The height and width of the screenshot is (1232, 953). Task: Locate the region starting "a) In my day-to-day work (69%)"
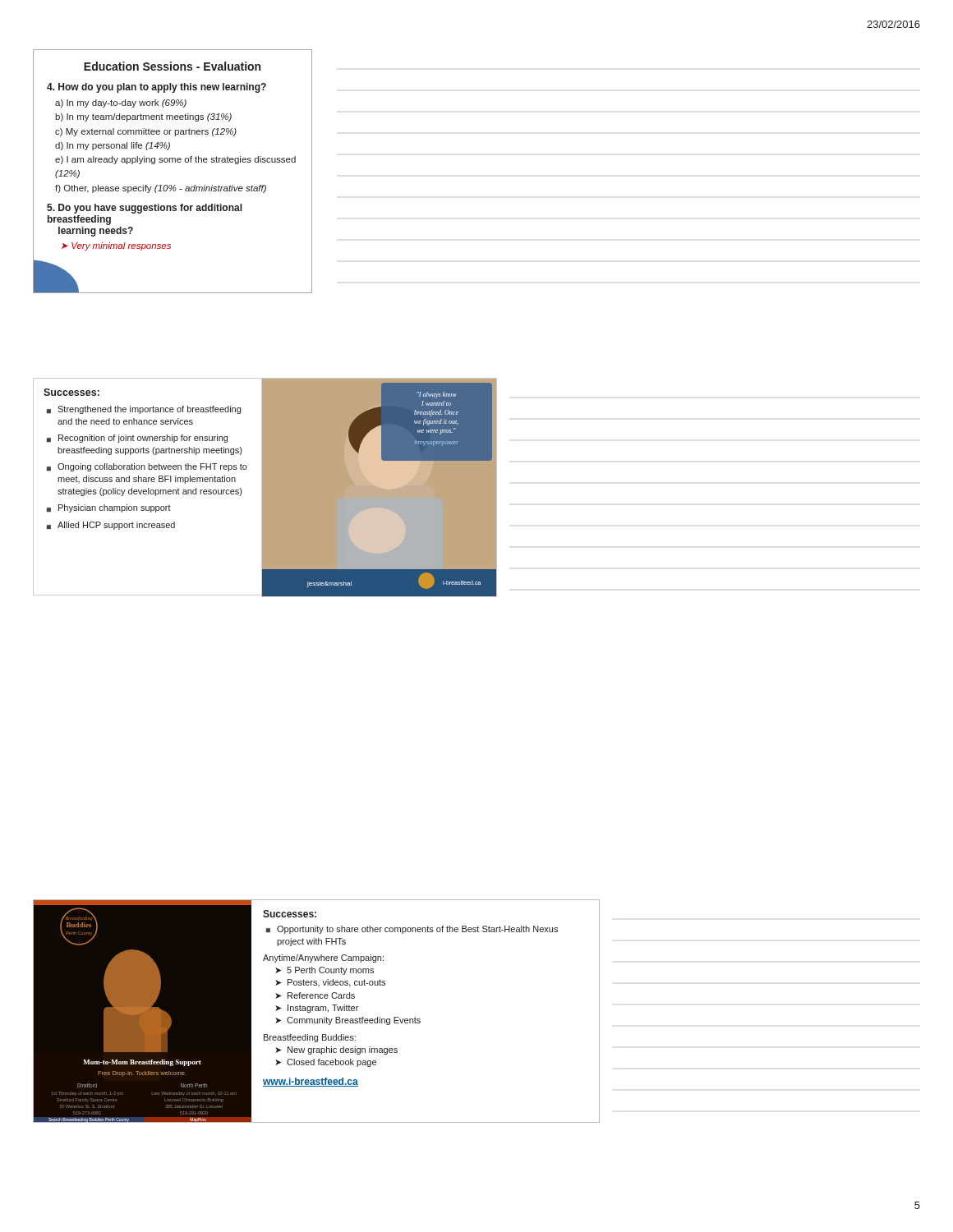coord(121,103)
